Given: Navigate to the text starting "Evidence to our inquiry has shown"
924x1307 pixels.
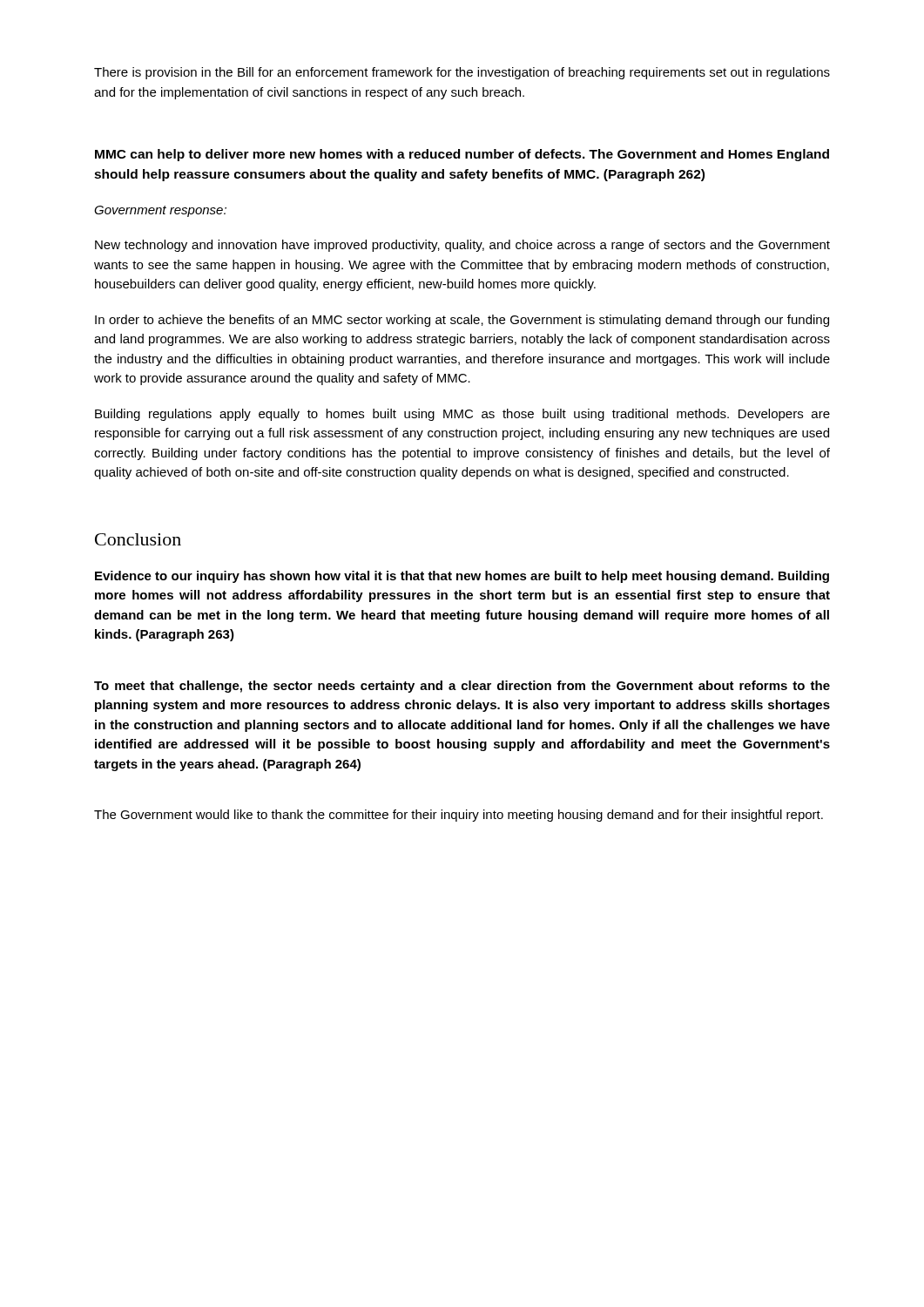Looking at the screenshot, I should [x=462, y=604].
